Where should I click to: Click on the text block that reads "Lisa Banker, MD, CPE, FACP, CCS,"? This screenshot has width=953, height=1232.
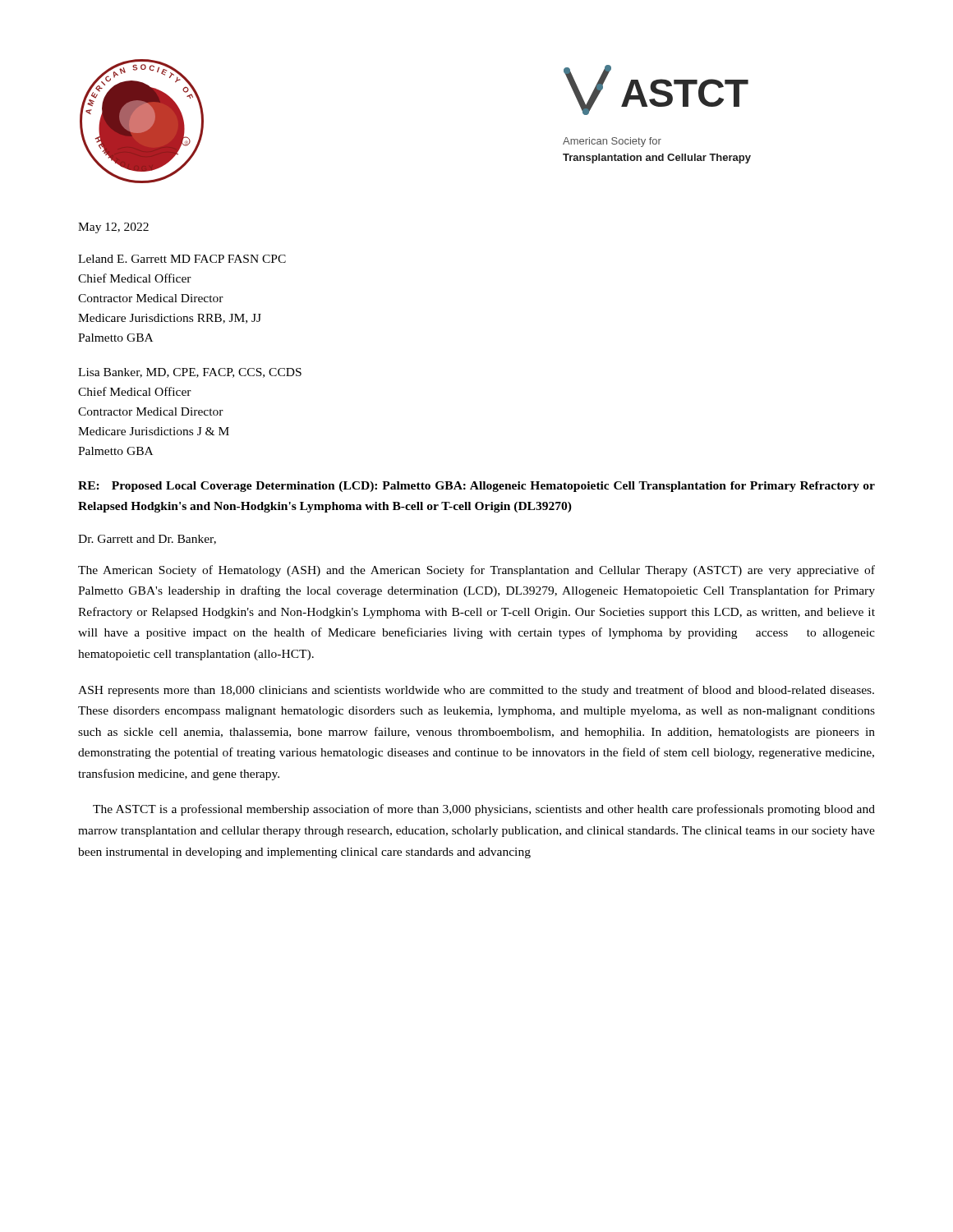click(x=190, y=411)
